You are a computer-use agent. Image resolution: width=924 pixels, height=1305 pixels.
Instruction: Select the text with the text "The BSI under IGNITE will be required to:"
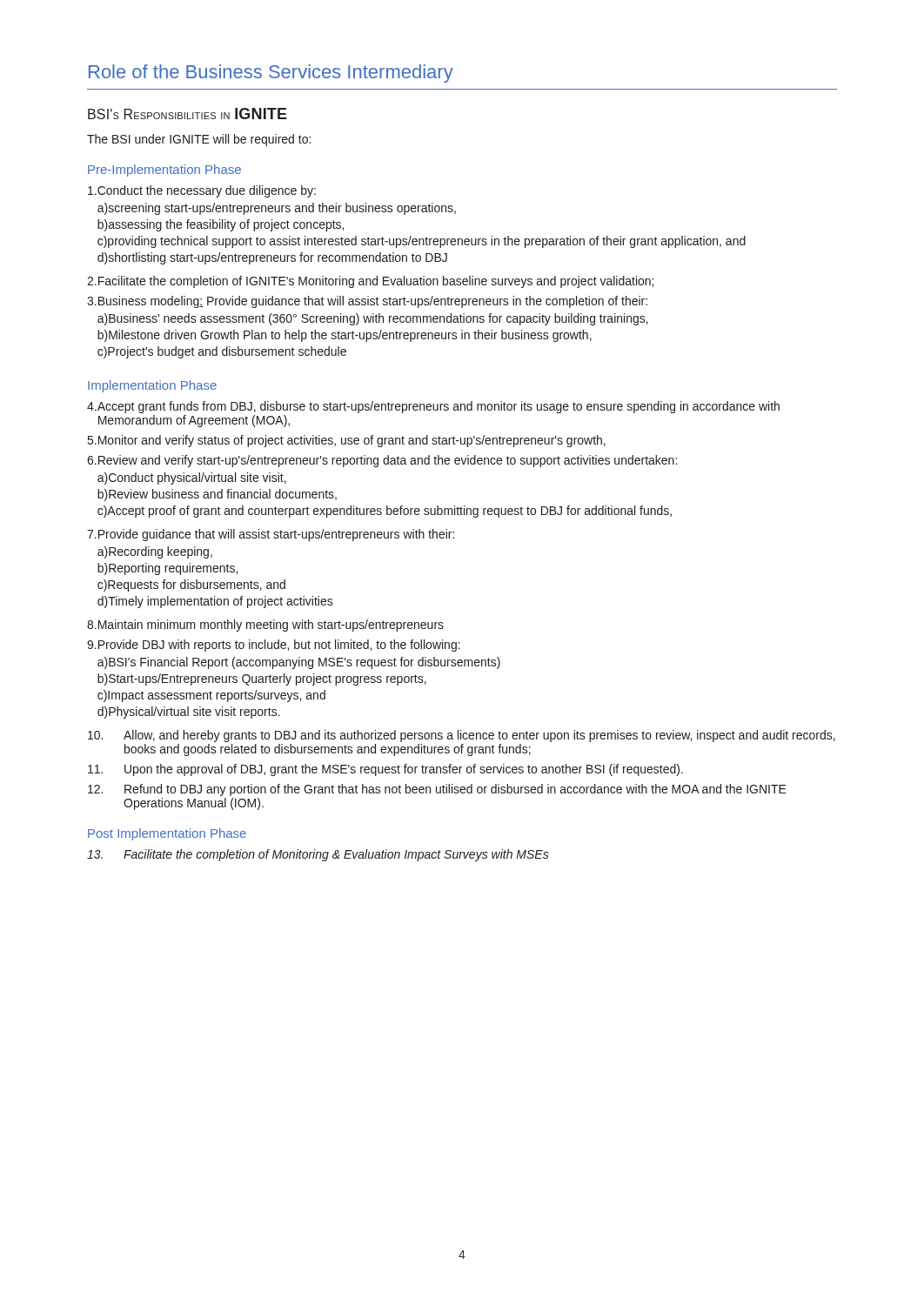pyautogui.click(x=199, y=139)
